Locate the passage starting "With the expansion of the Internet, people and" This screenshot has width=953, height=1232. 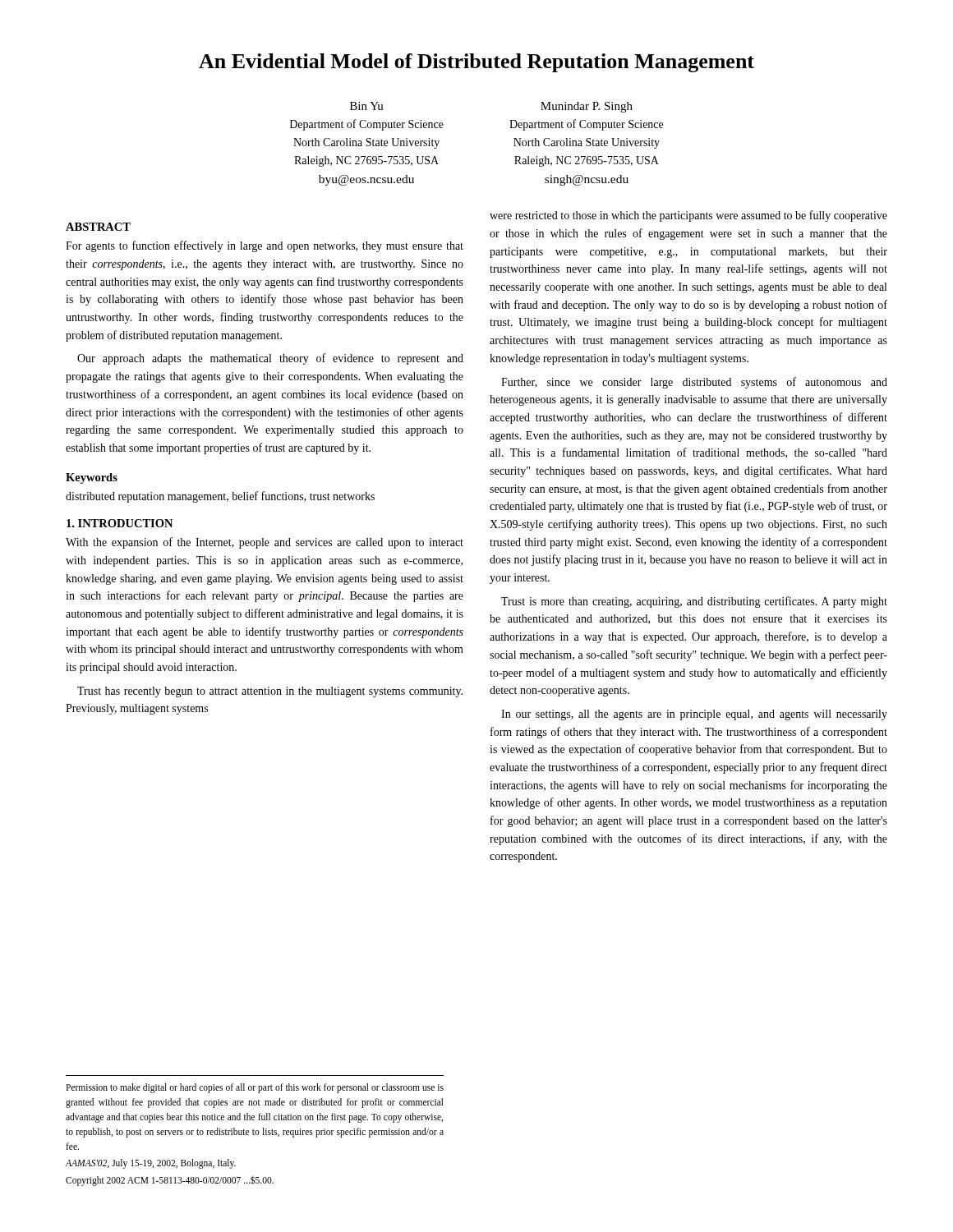tap(265, 626)
